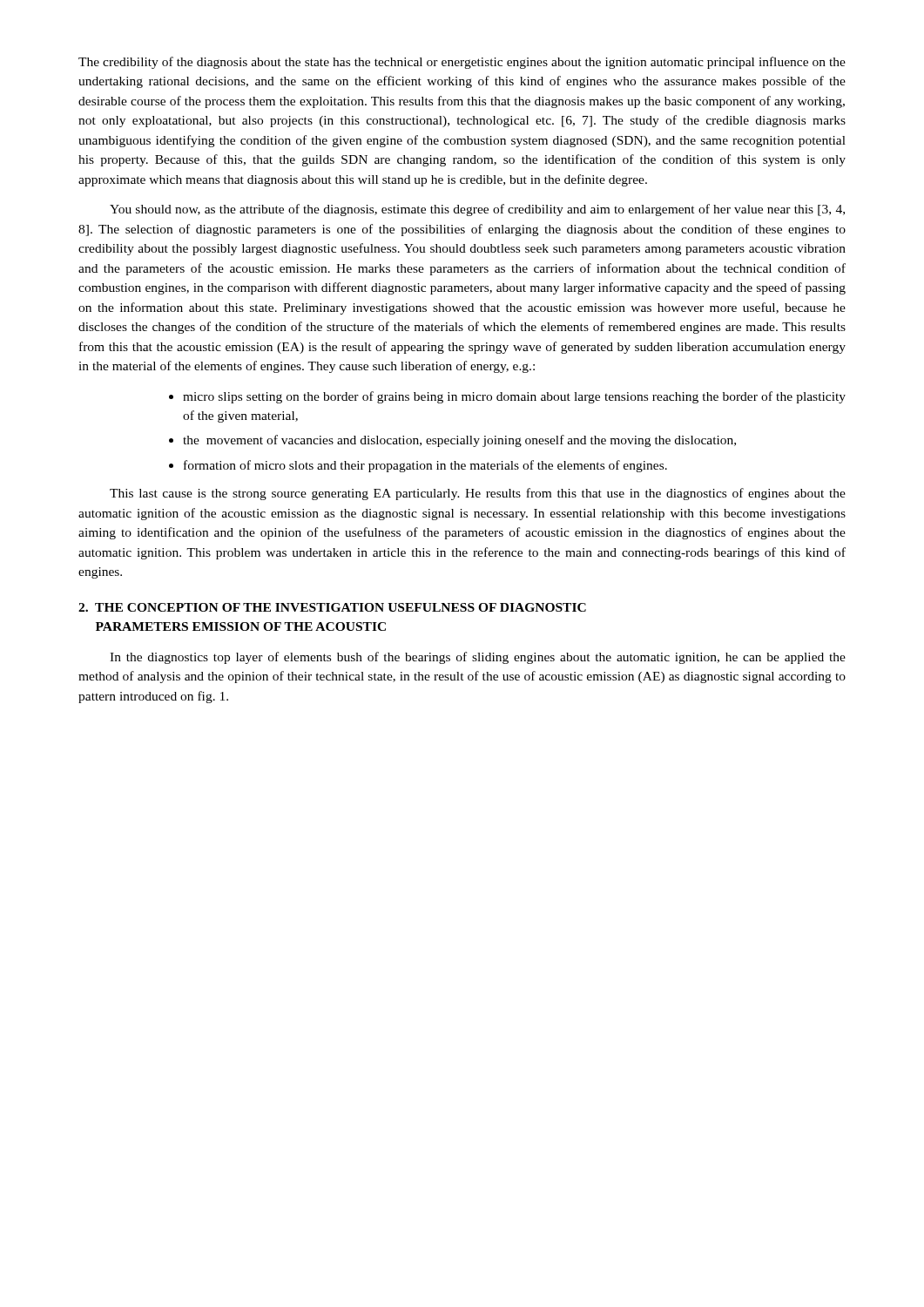Screen dimensions: 1307x924
Task: Find the text block that says "The credibility of the"
Action: coord(462,121)
